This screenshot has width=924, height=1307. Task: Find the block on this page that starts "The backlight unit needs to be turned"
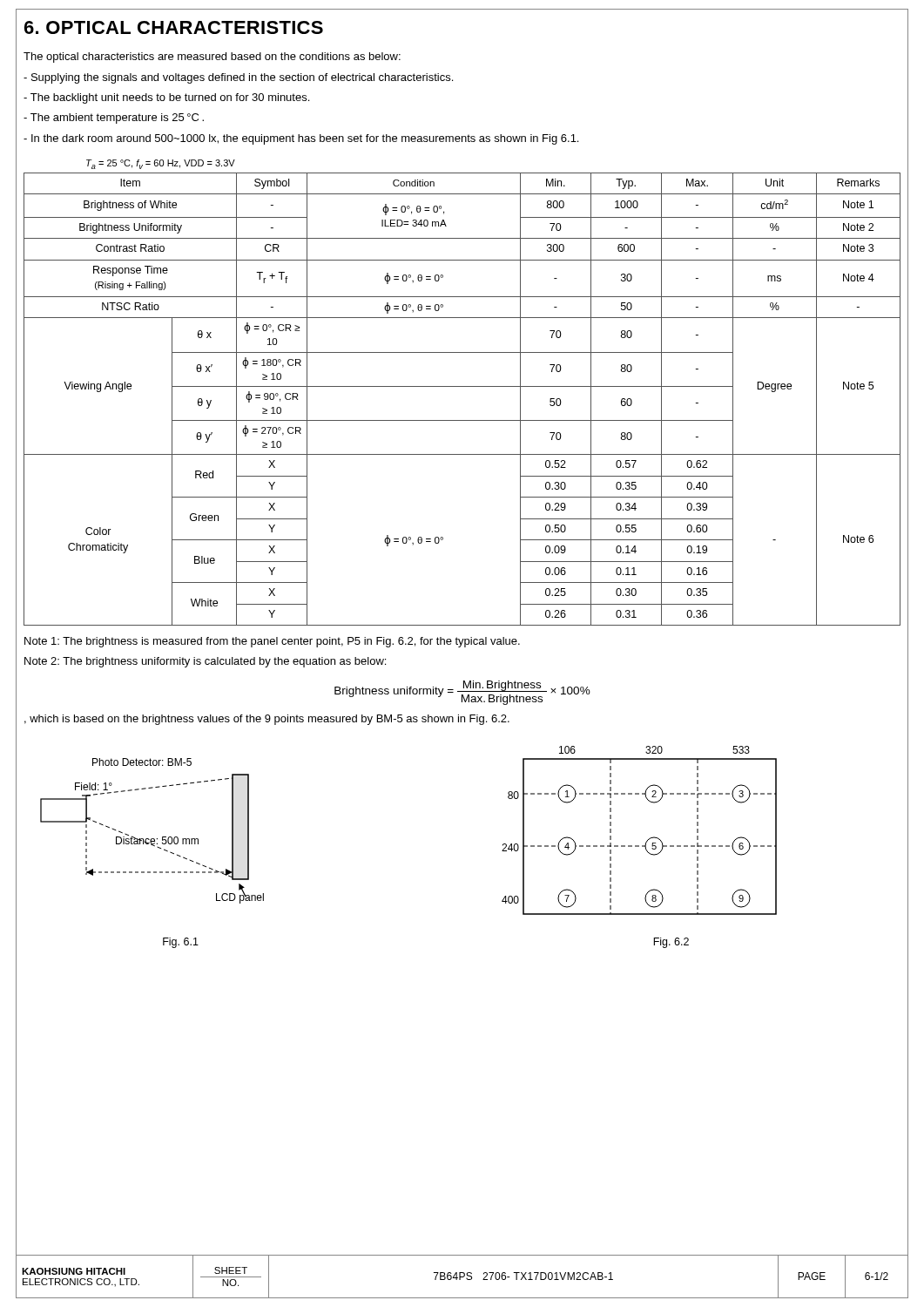click(167, 97)
